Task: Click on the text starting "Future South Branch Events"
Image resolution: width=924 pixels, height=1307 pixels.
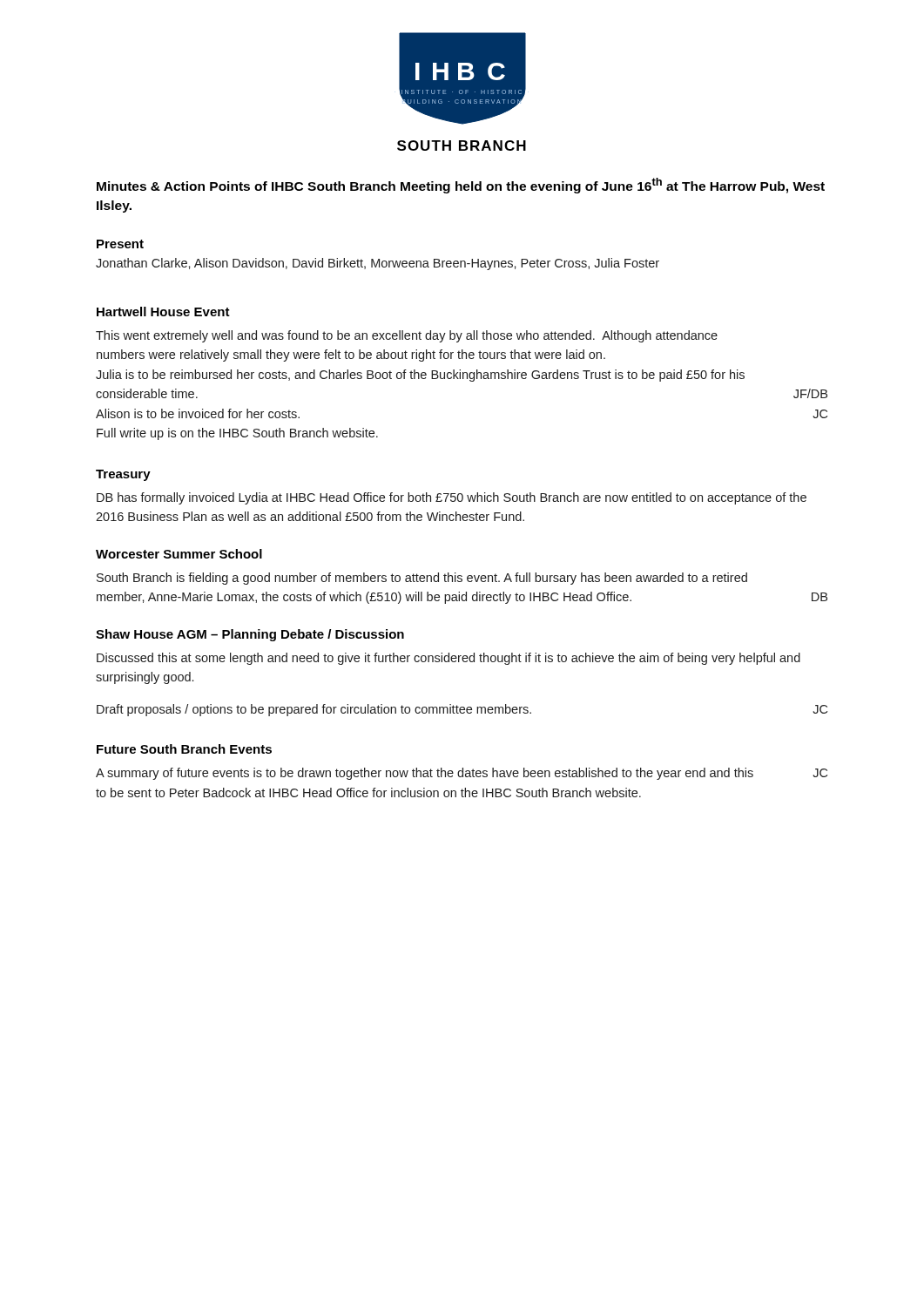Action: click(184, 749)
